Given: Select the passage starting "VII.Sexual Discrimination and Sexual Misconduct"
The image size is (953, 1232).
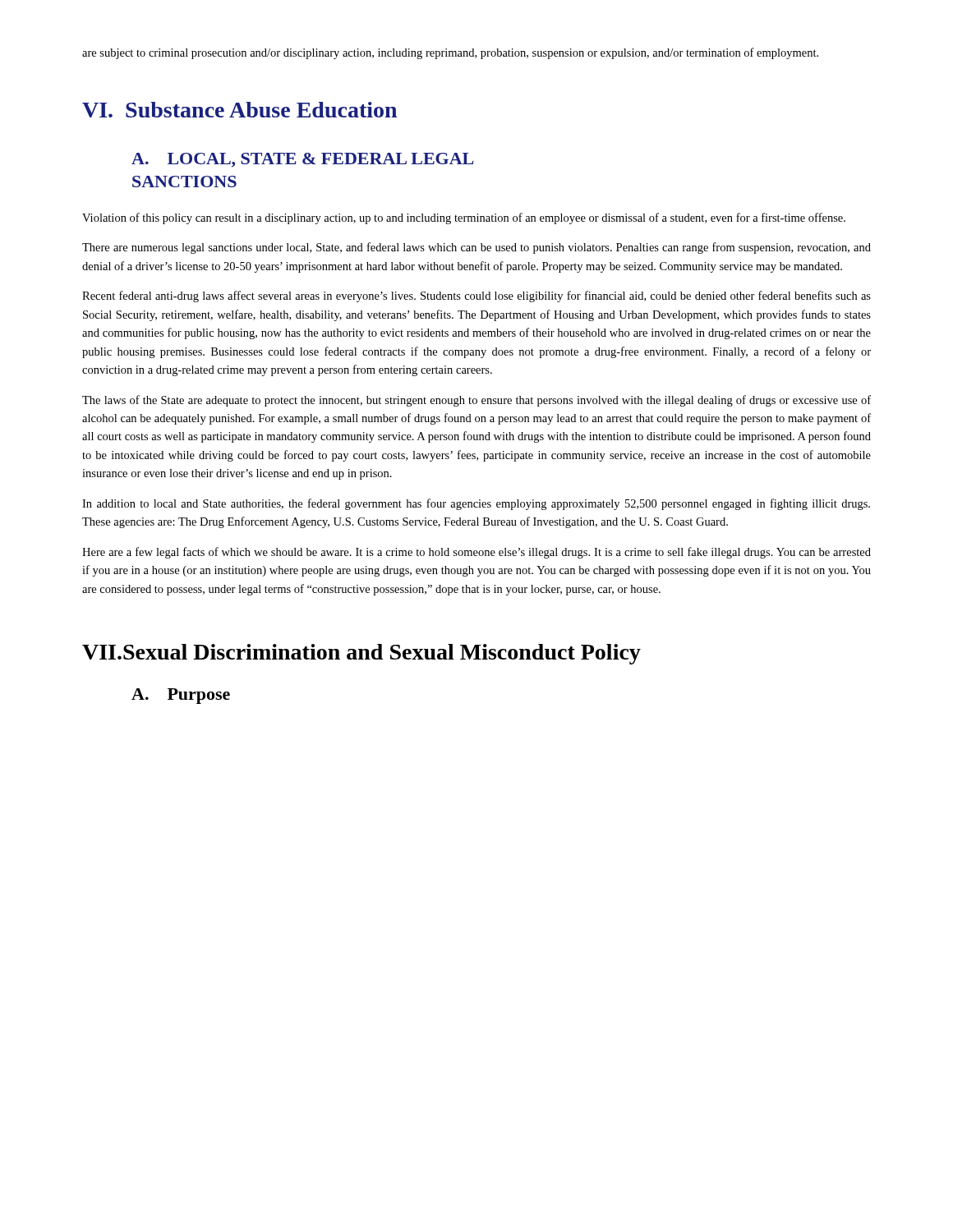Looking at the screenshot, I should coord(361,652).
